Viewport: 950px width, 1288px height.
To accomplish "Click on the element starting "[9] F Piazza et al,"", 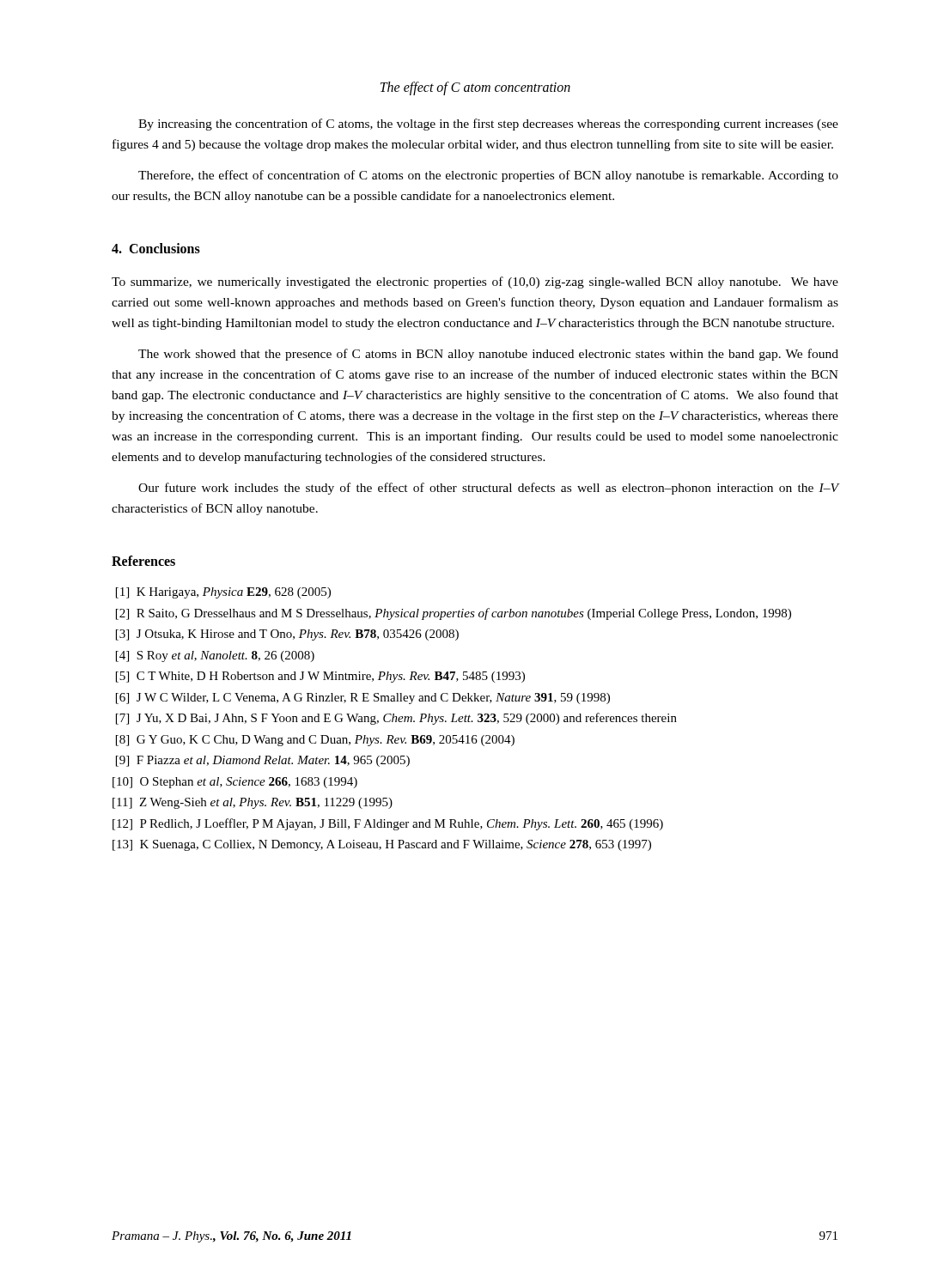I will point(261,760).
